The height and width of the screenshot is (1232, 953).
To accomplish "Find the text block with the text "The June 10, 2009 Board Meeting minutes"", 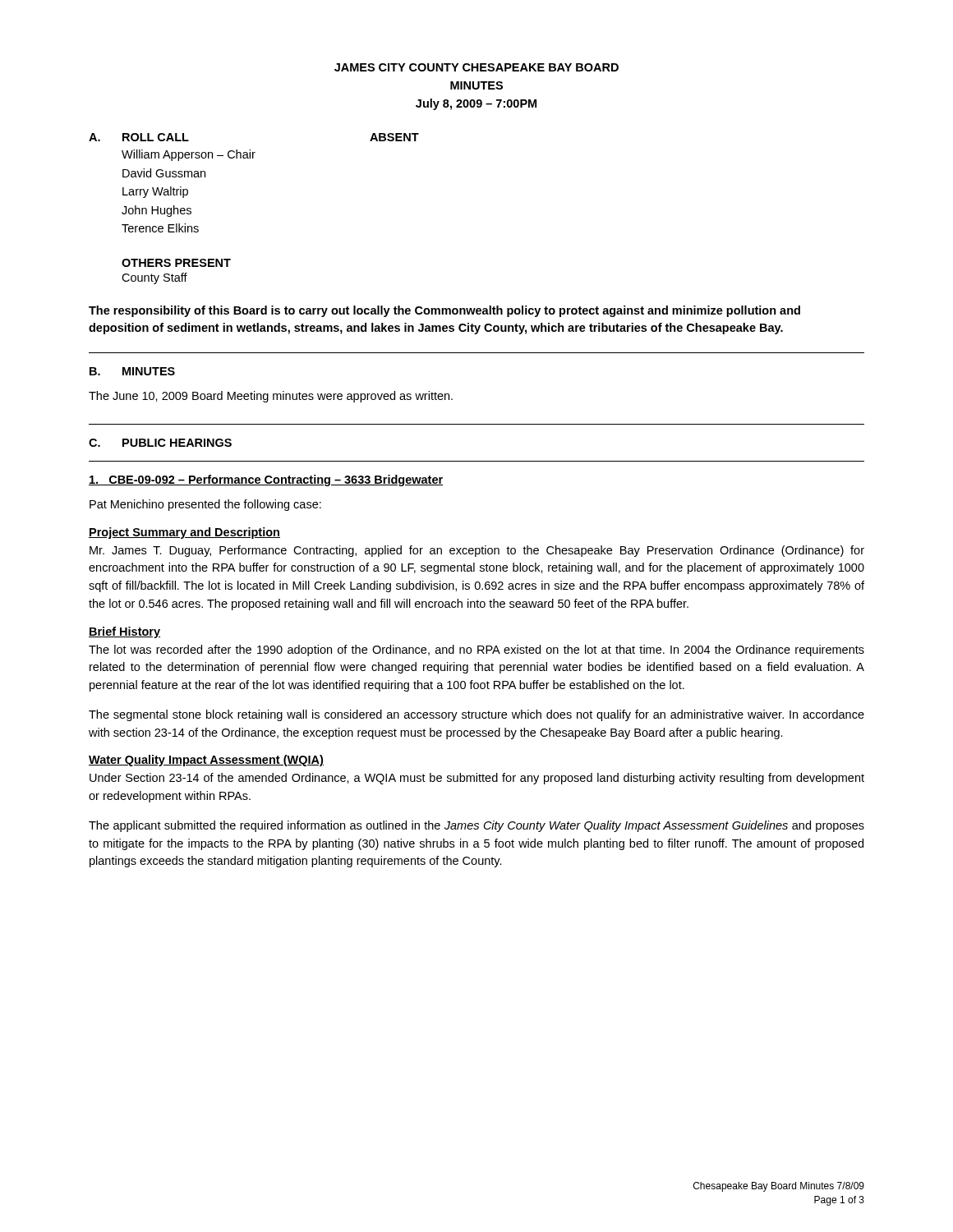I will (x=271, y=396).
